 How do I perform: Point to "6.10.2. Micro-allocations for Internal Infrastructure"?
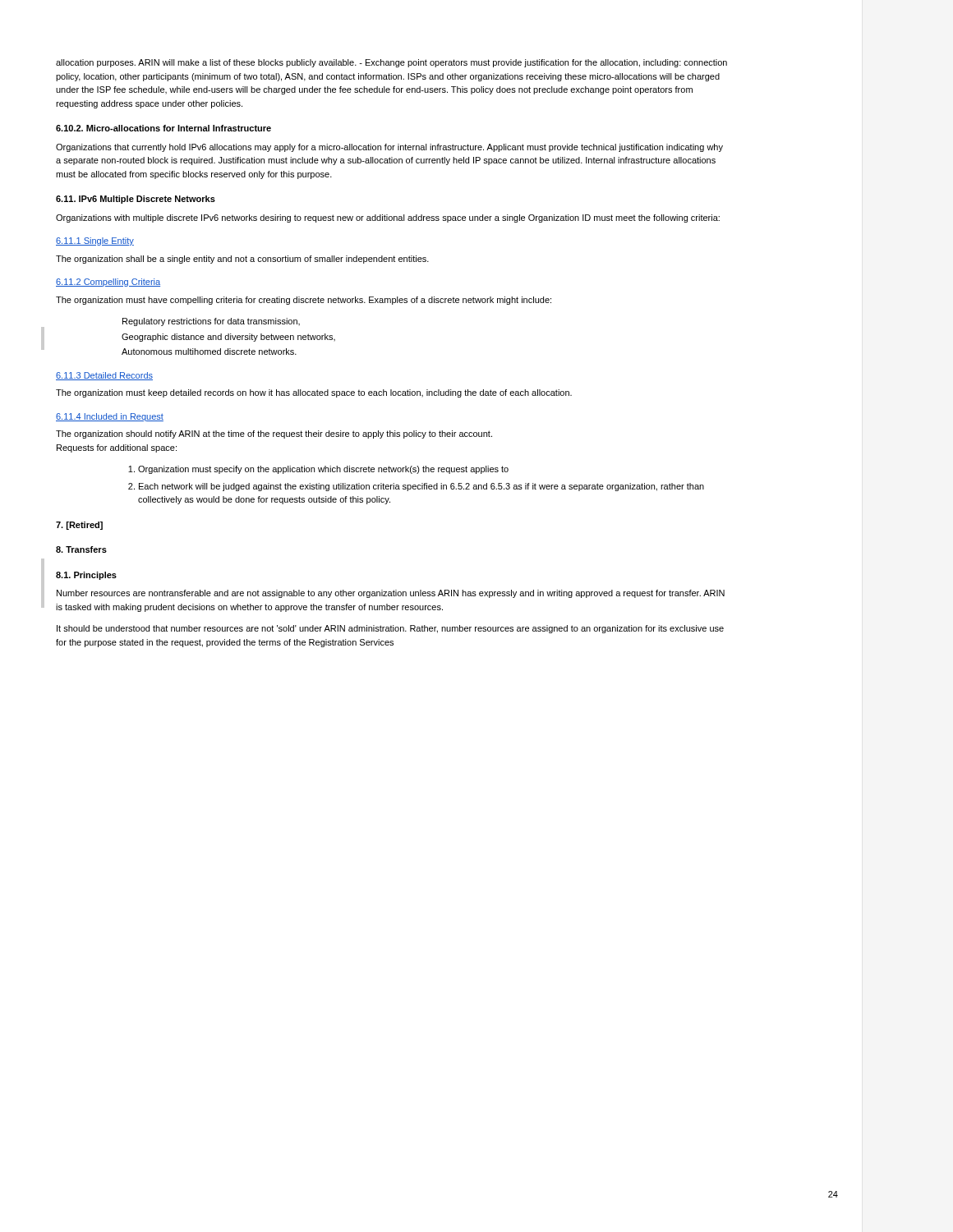tap(163, 128)
